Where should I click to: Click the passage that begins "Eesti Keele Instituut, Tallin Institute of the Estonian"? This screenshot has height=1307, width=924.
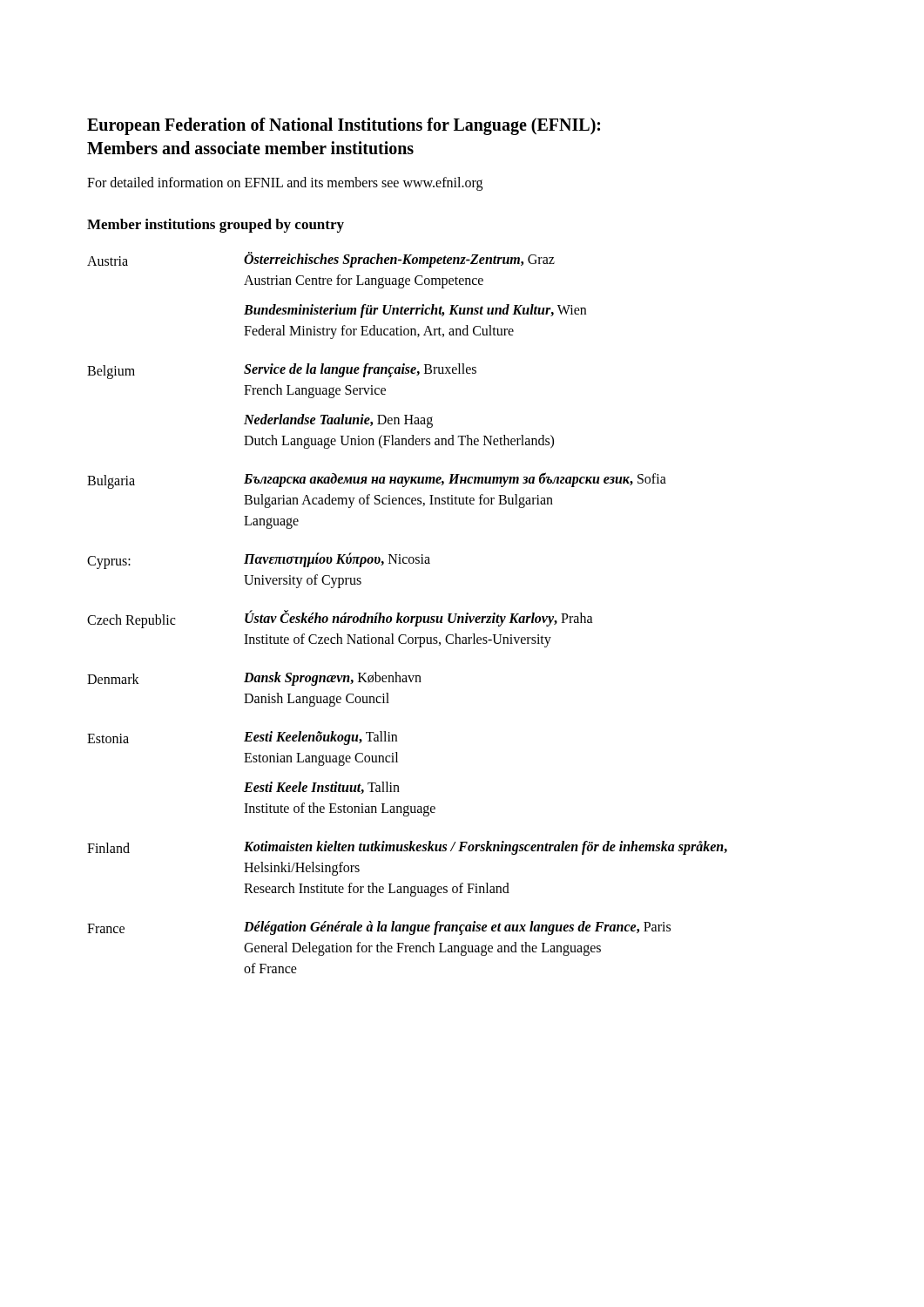coord(340,798)
